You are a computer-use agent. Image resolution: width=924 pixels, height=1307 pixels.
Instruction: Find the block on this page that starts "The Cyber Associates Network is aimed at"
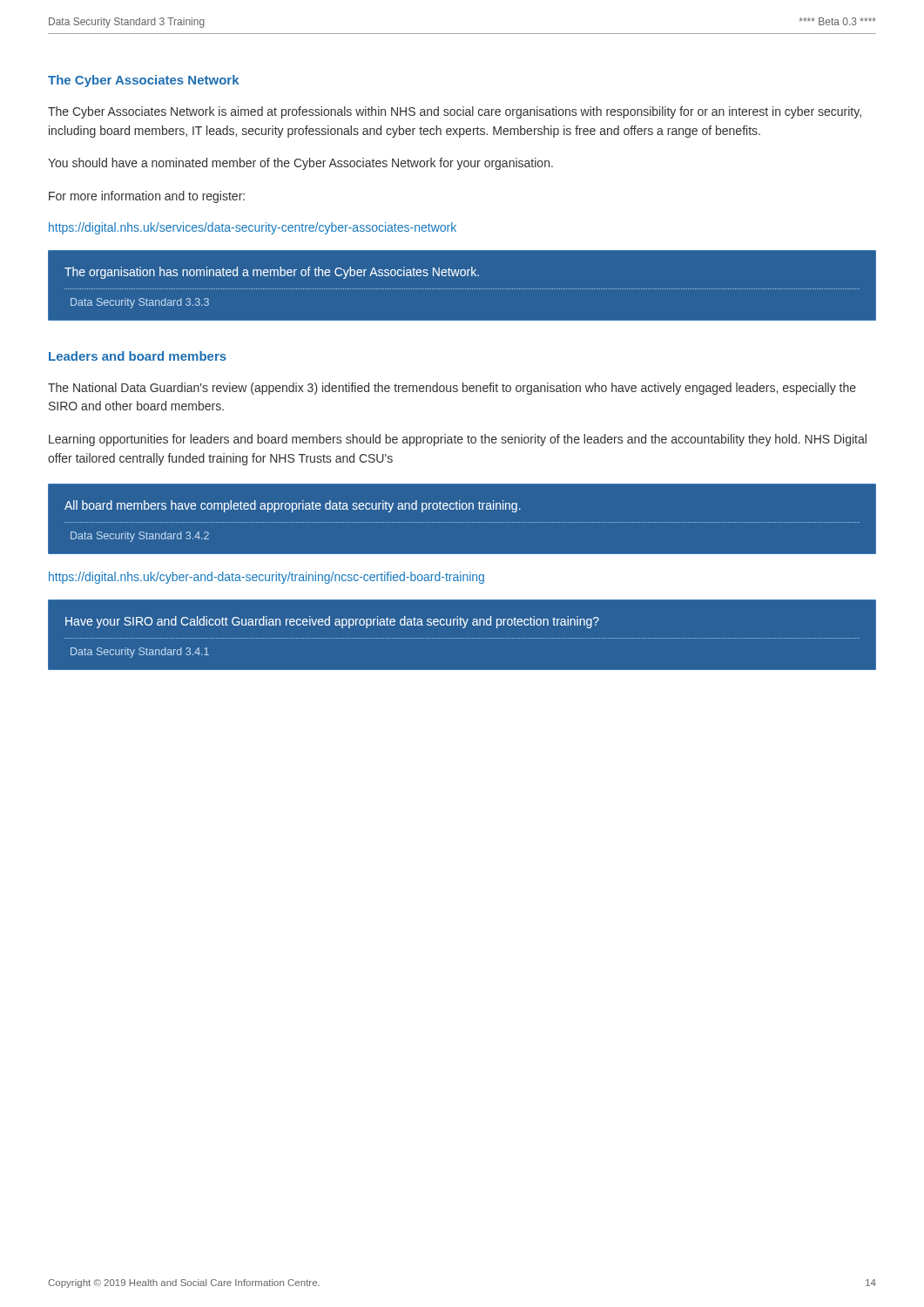(x=455, y=121)
